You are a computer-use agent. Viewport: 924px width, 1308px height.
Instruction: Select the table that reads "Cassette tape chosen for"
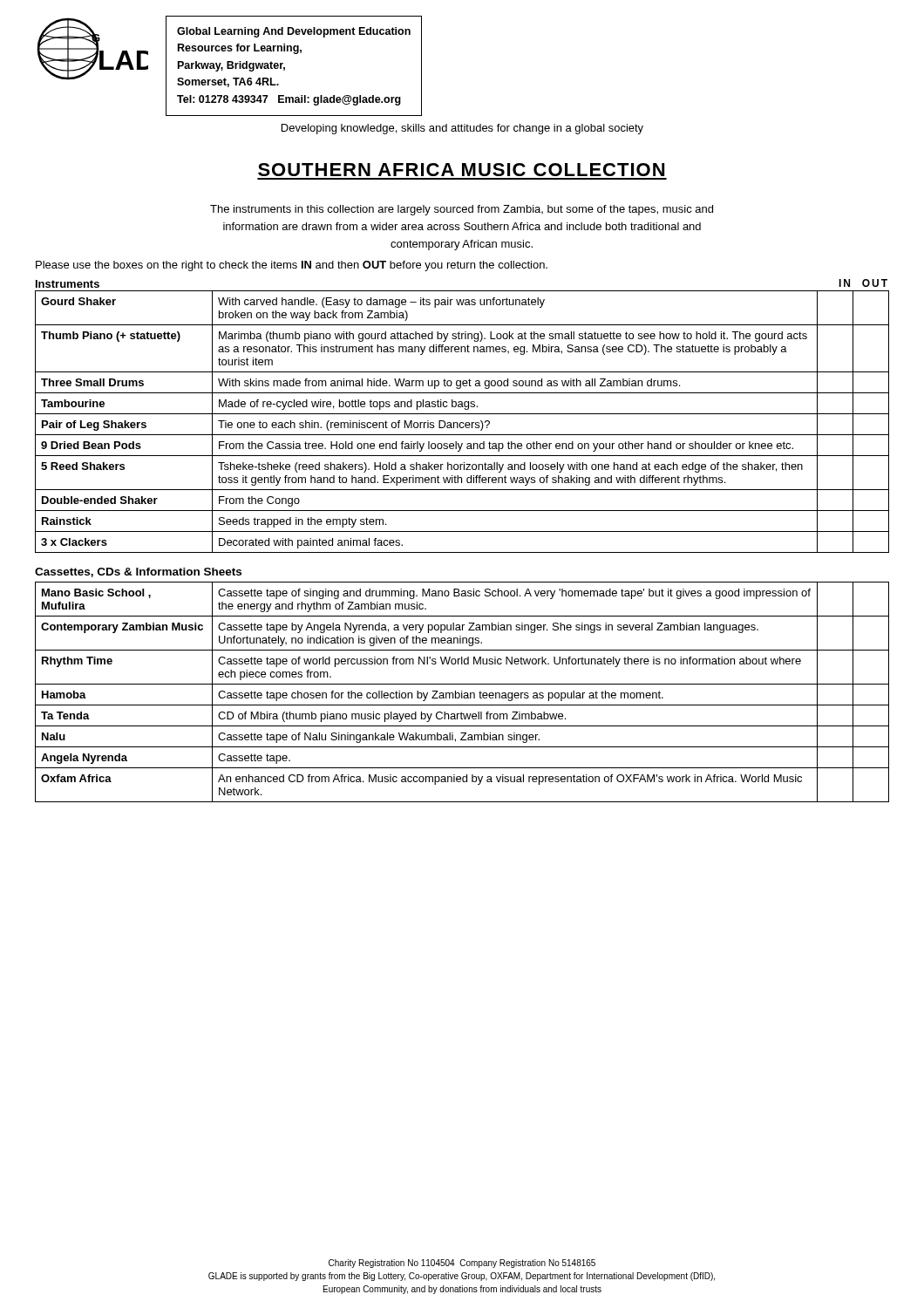pyautogui.click(x=462, y=692)
